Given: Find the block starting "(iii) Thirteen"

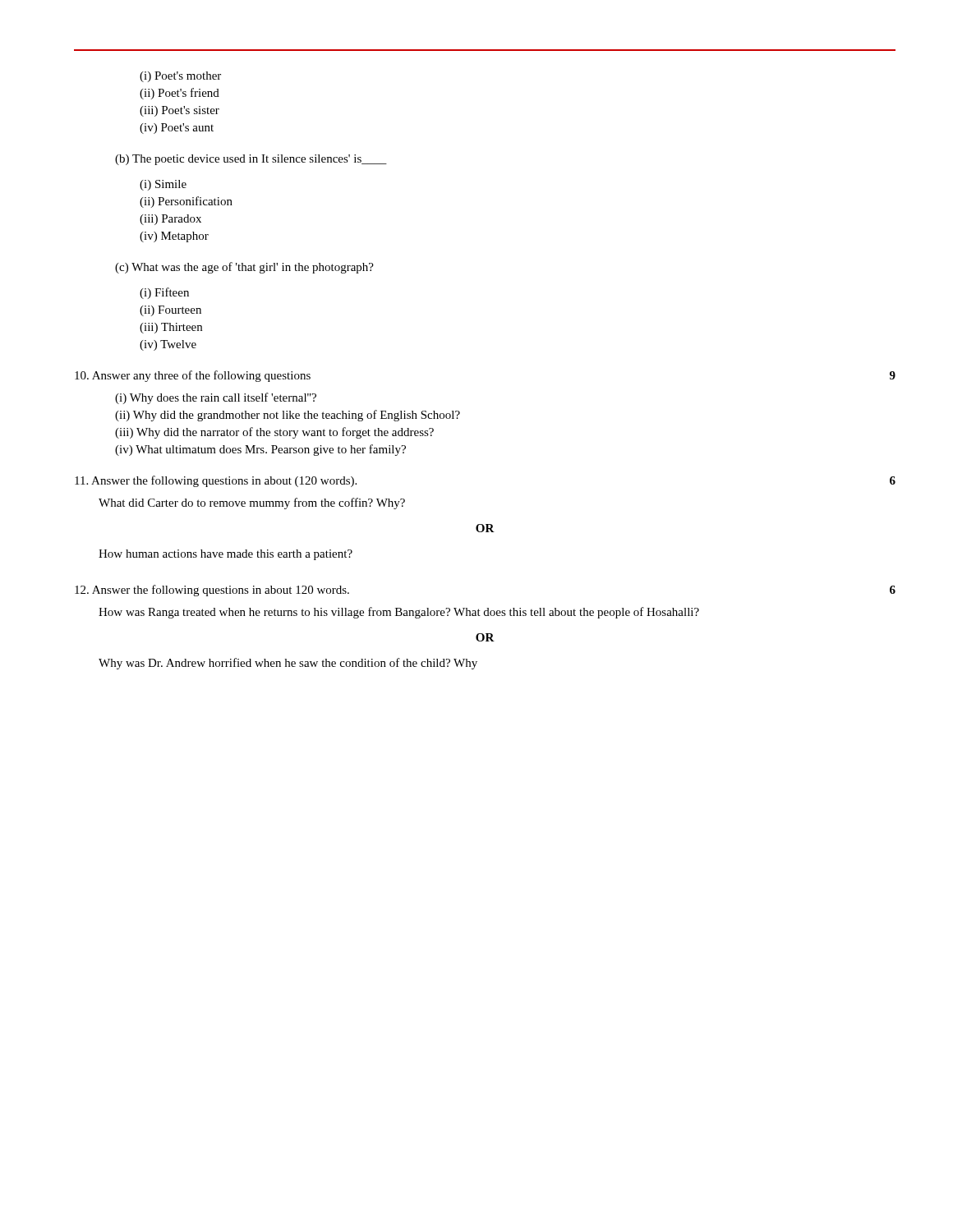Looking at the screenshot, I should coord(171,327).
